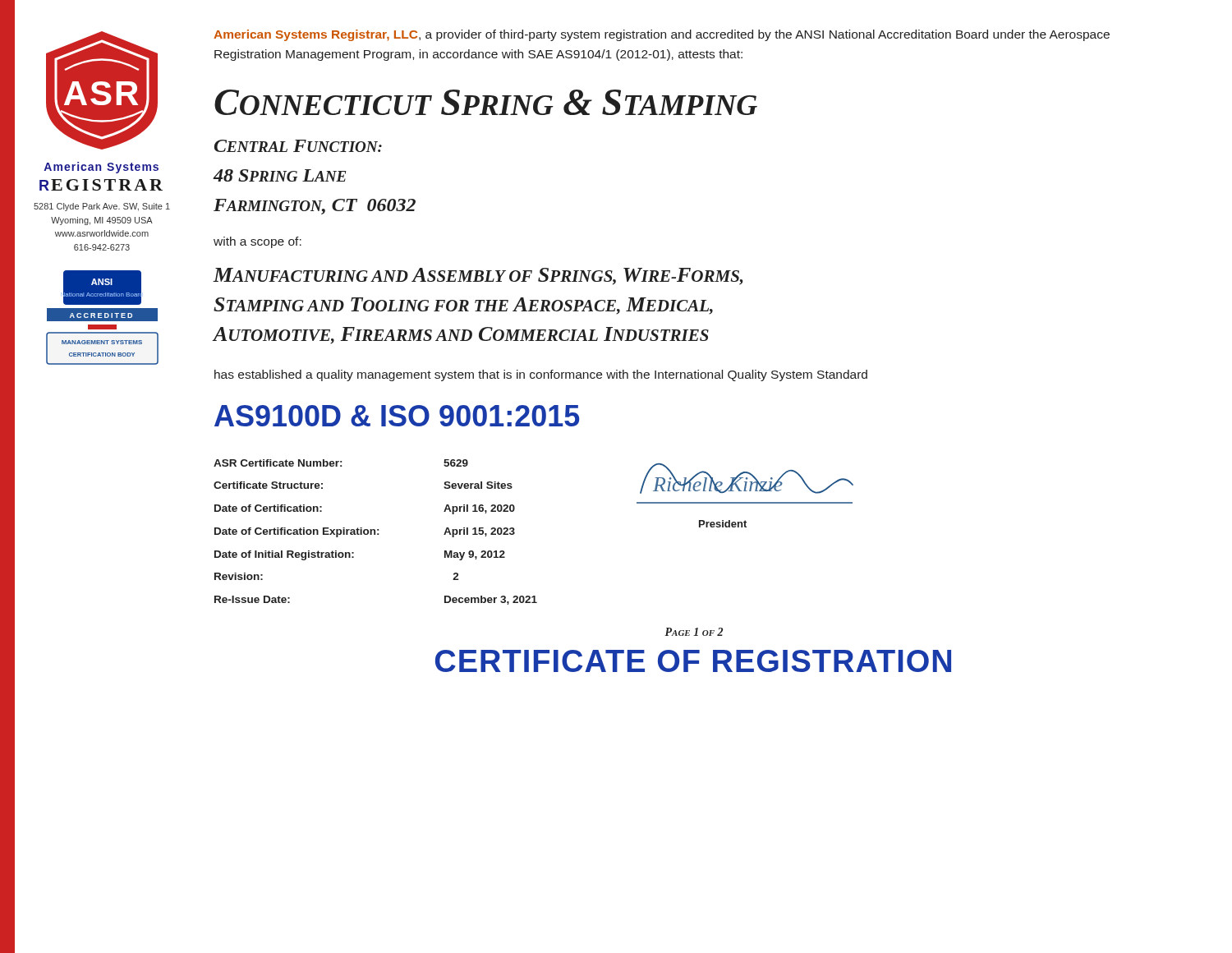Screen dimensions: 953x1232
Task: Locate the illustration
Action: click(x=747, y=527)
